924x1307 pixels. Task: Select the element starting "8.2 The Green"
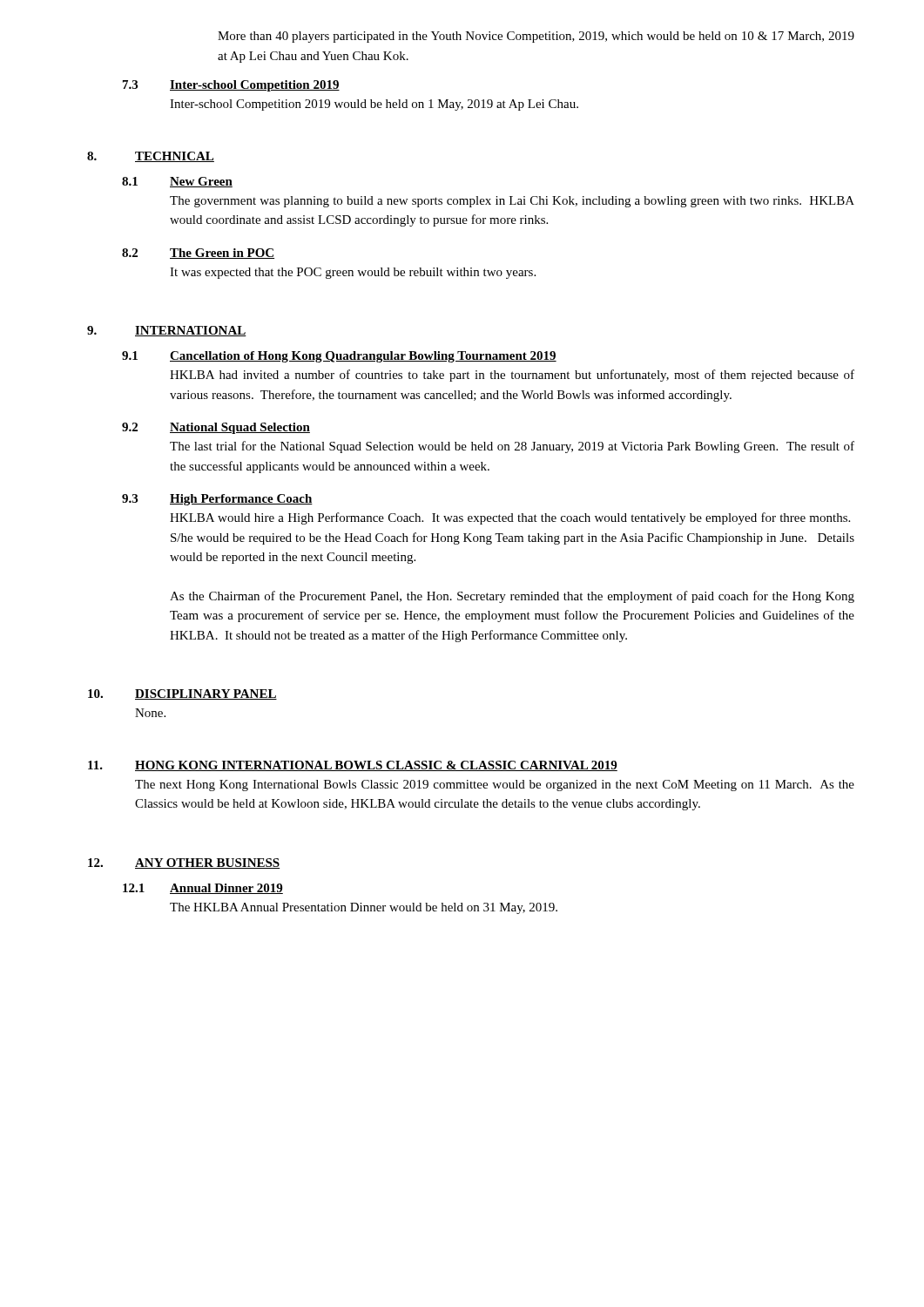198,253
